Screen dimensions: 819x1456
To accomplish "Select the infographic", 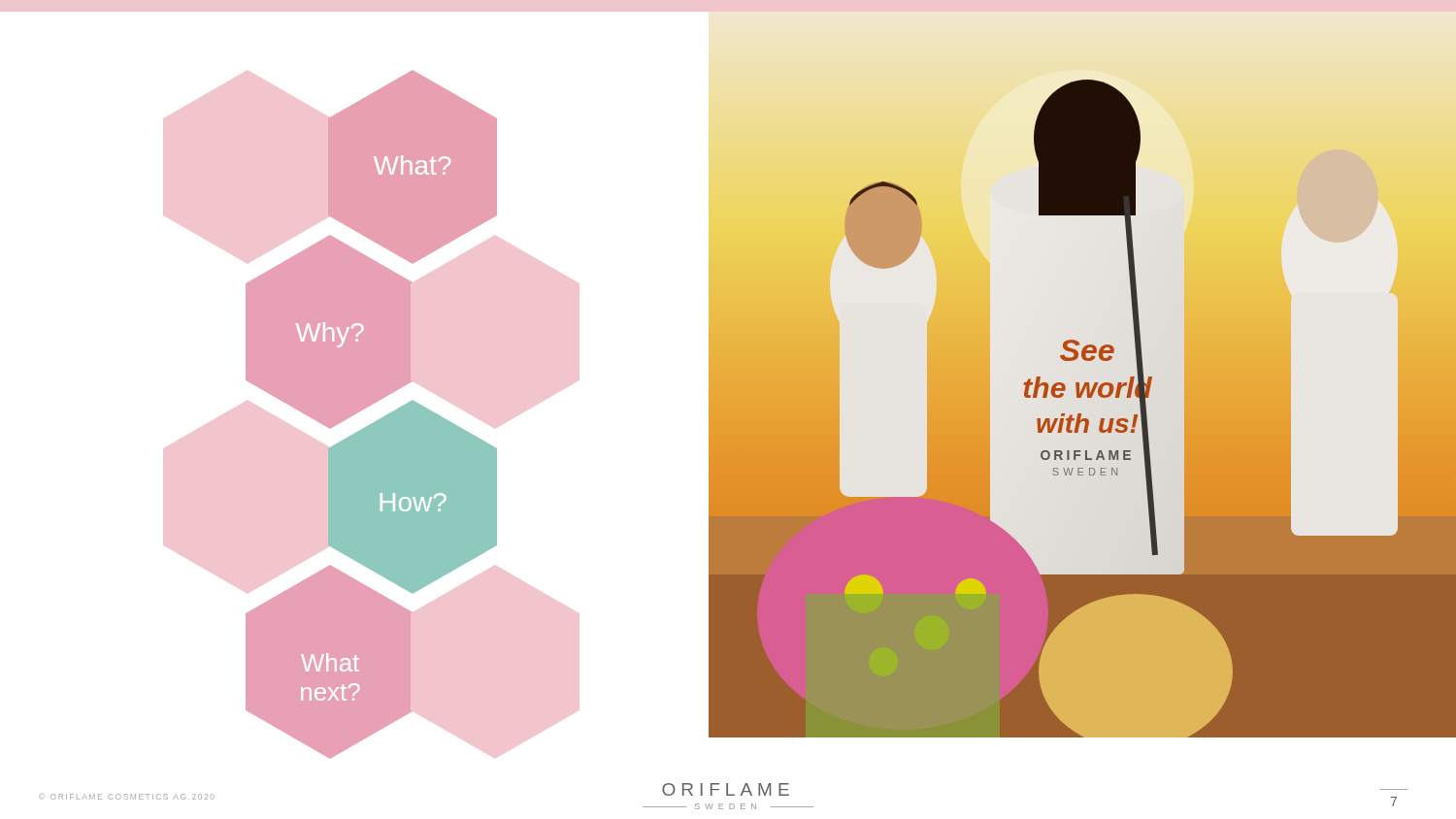I will (x=354, y=375).
